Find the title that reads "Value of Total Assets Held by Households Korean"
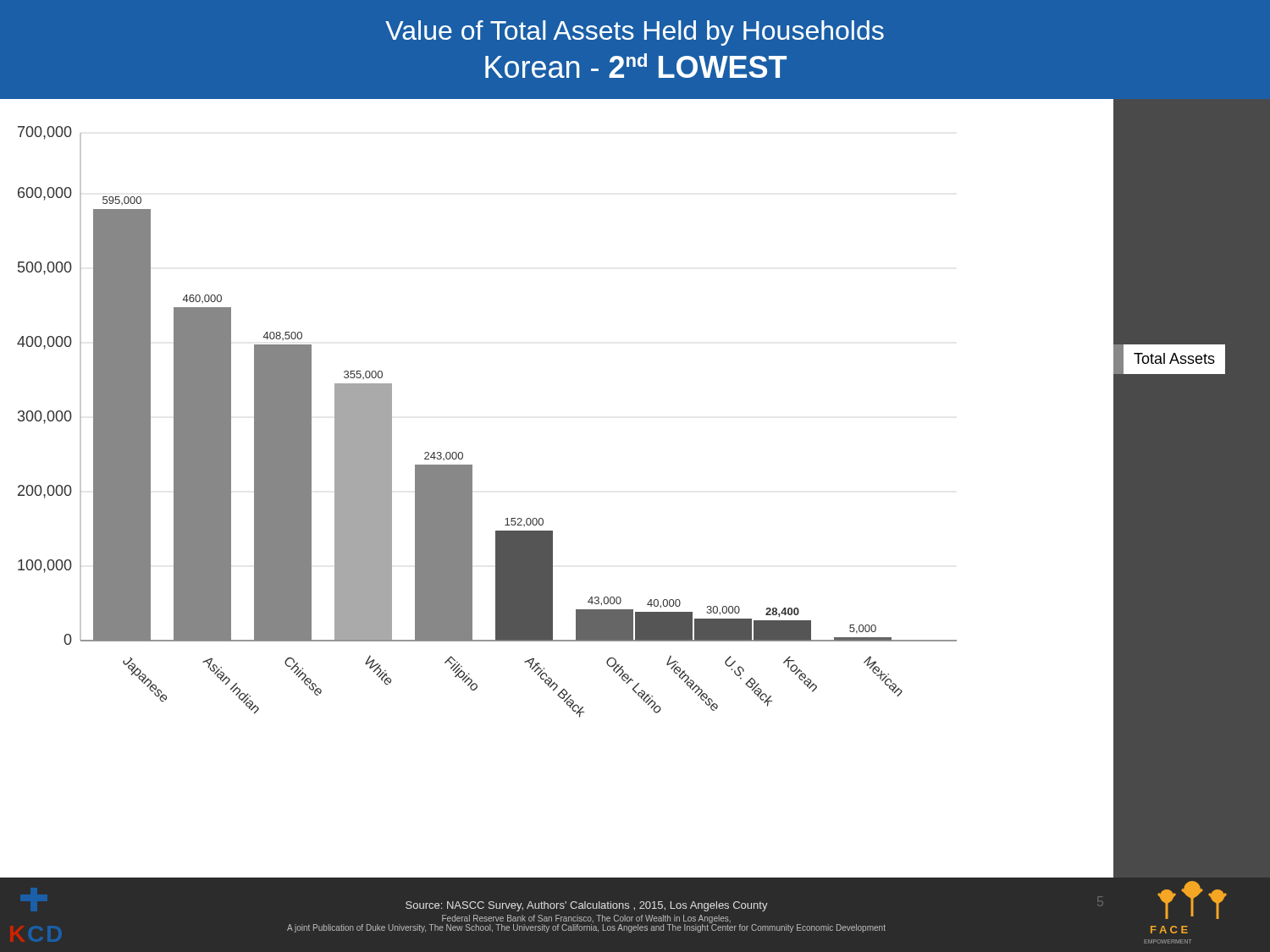Screen dimensions: 952x1270 tap(635, 50)
